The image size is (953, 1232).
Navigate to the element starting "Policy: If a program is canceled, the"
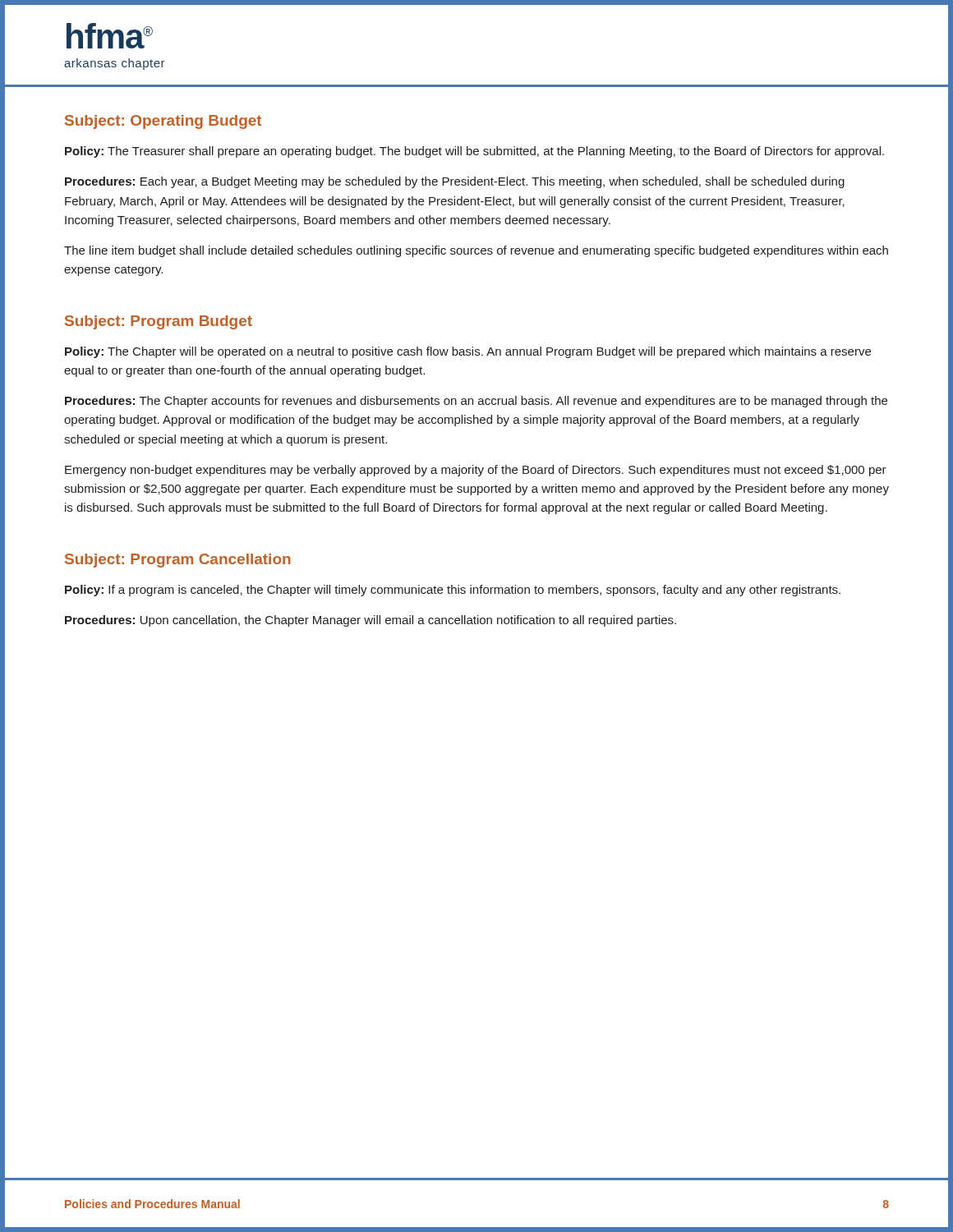(x=453, y=589)
